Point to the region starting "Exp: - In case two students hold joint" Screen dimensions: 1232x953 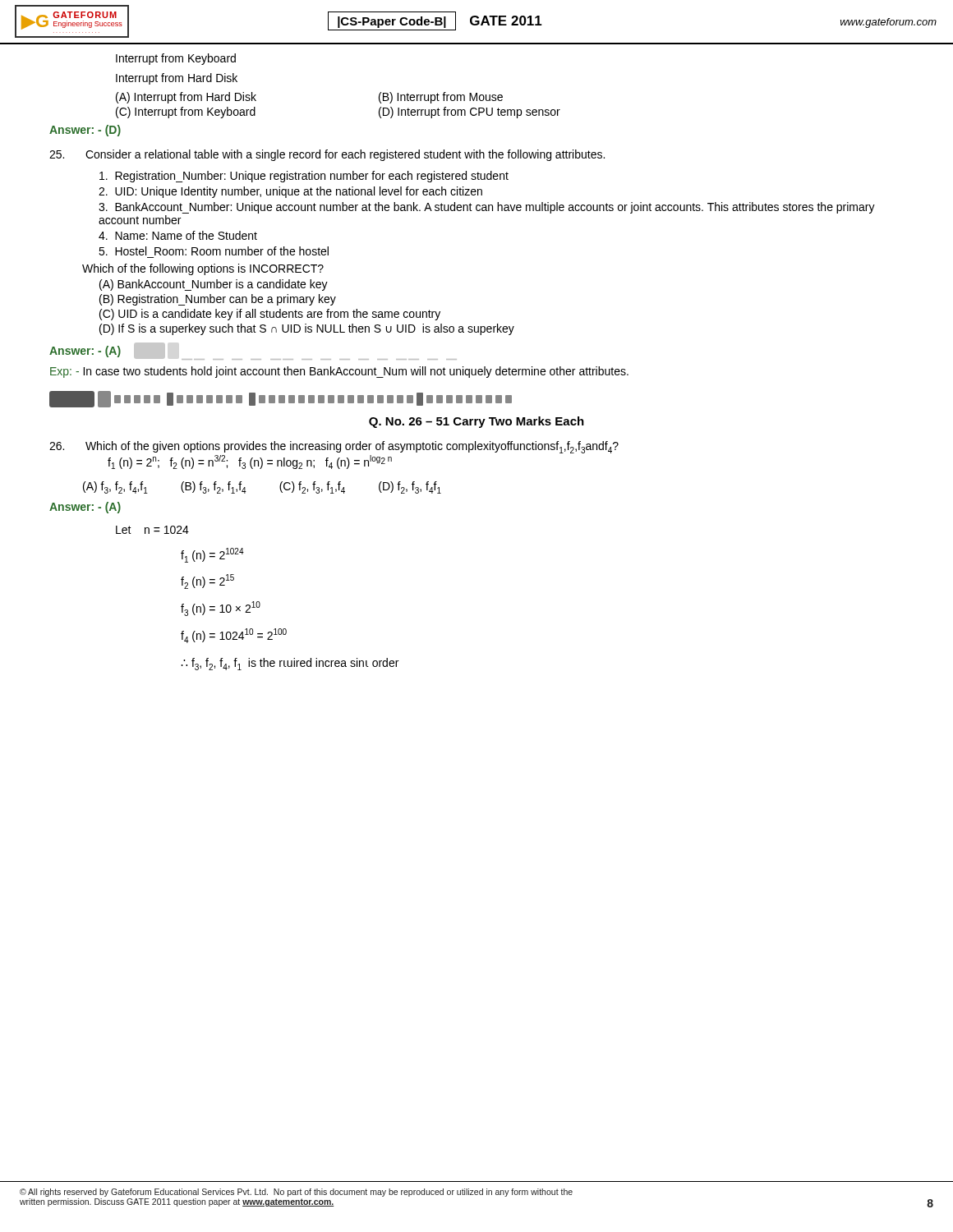coord(339,371)
